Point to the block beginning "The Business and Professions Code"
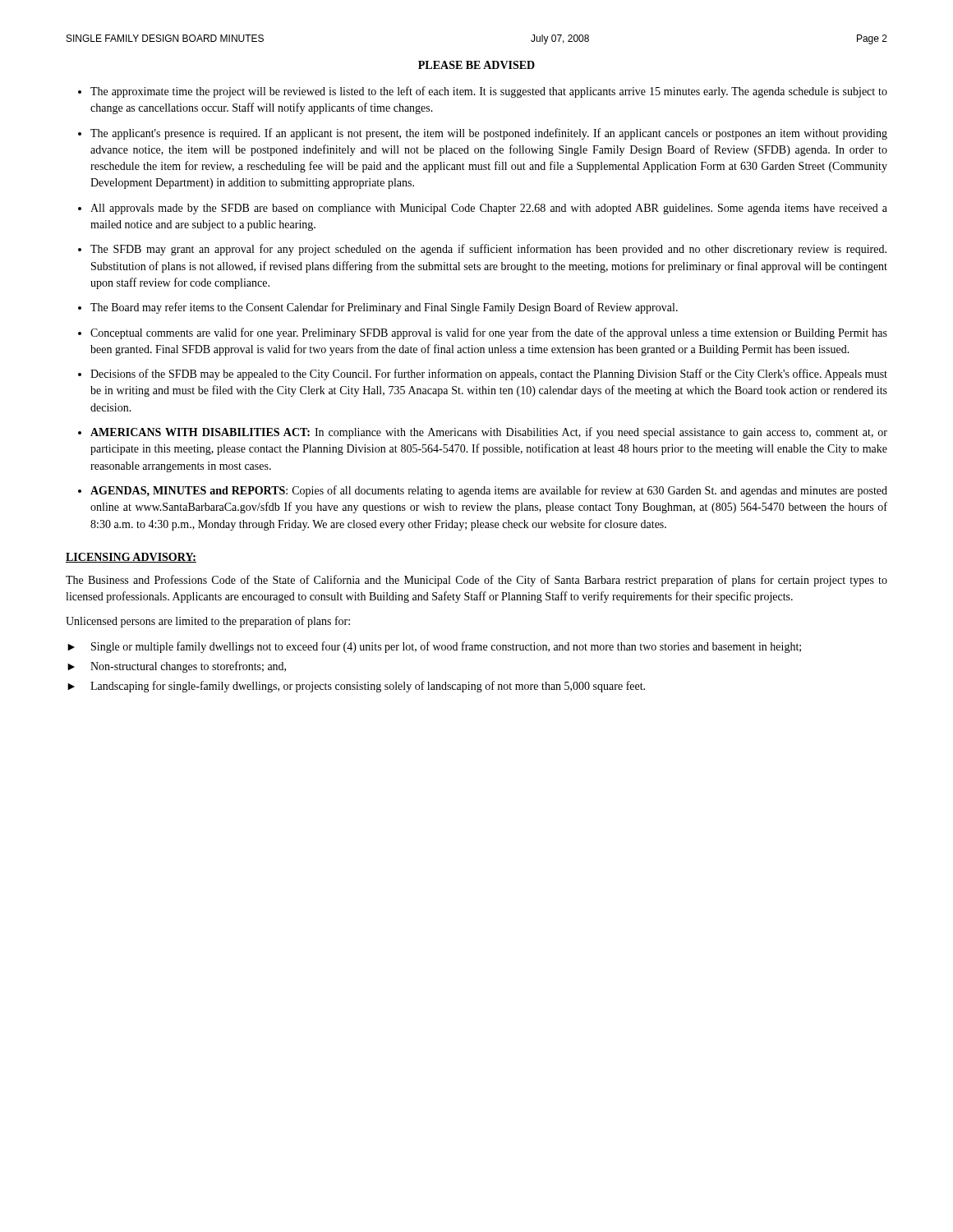953x1232 pixels. [476, 588]
